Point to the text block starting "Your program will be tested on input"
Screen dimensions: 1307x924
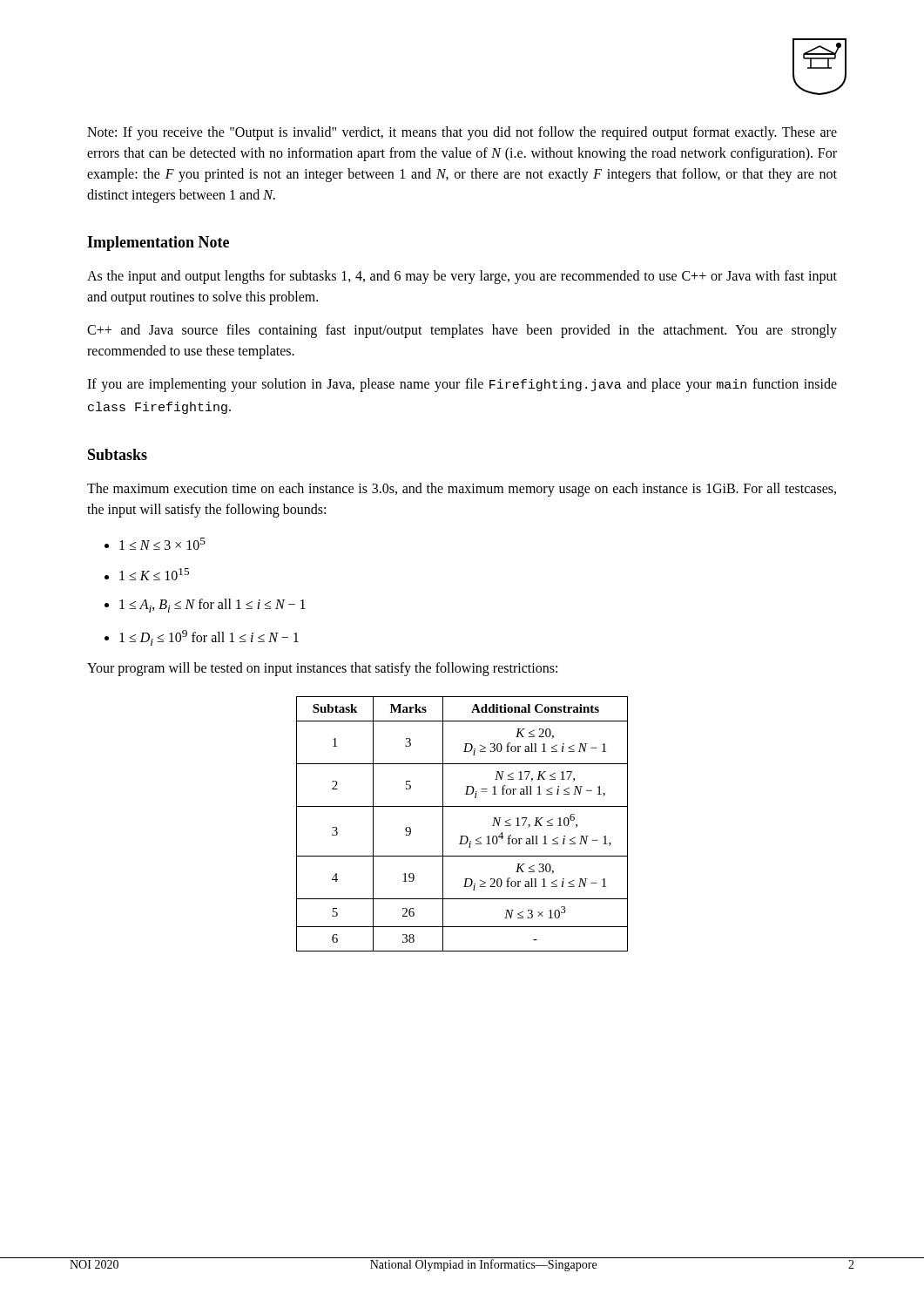(x=462, y=669)
